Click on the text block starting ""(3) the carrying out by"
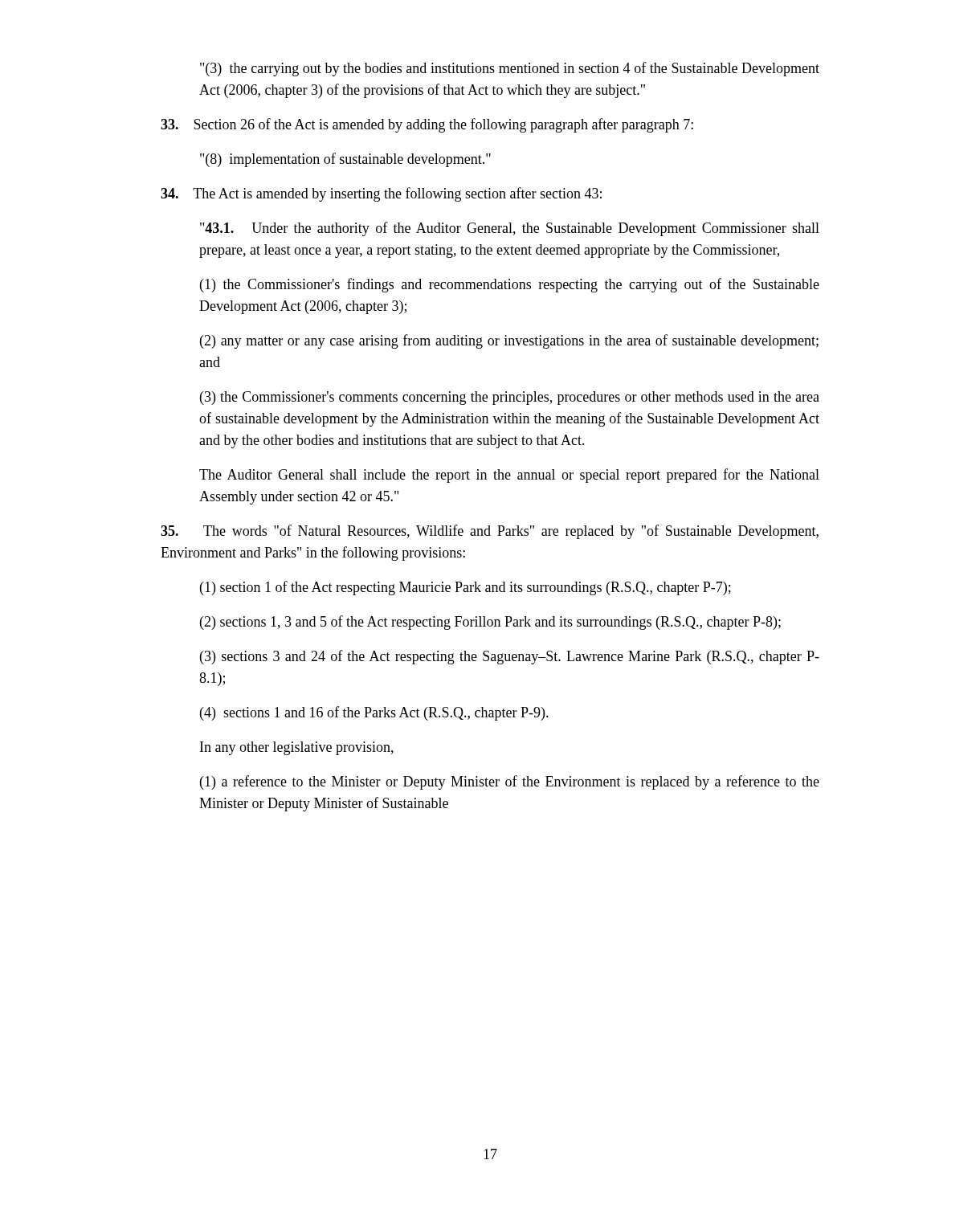The image size is (980, 1205). 509,79
